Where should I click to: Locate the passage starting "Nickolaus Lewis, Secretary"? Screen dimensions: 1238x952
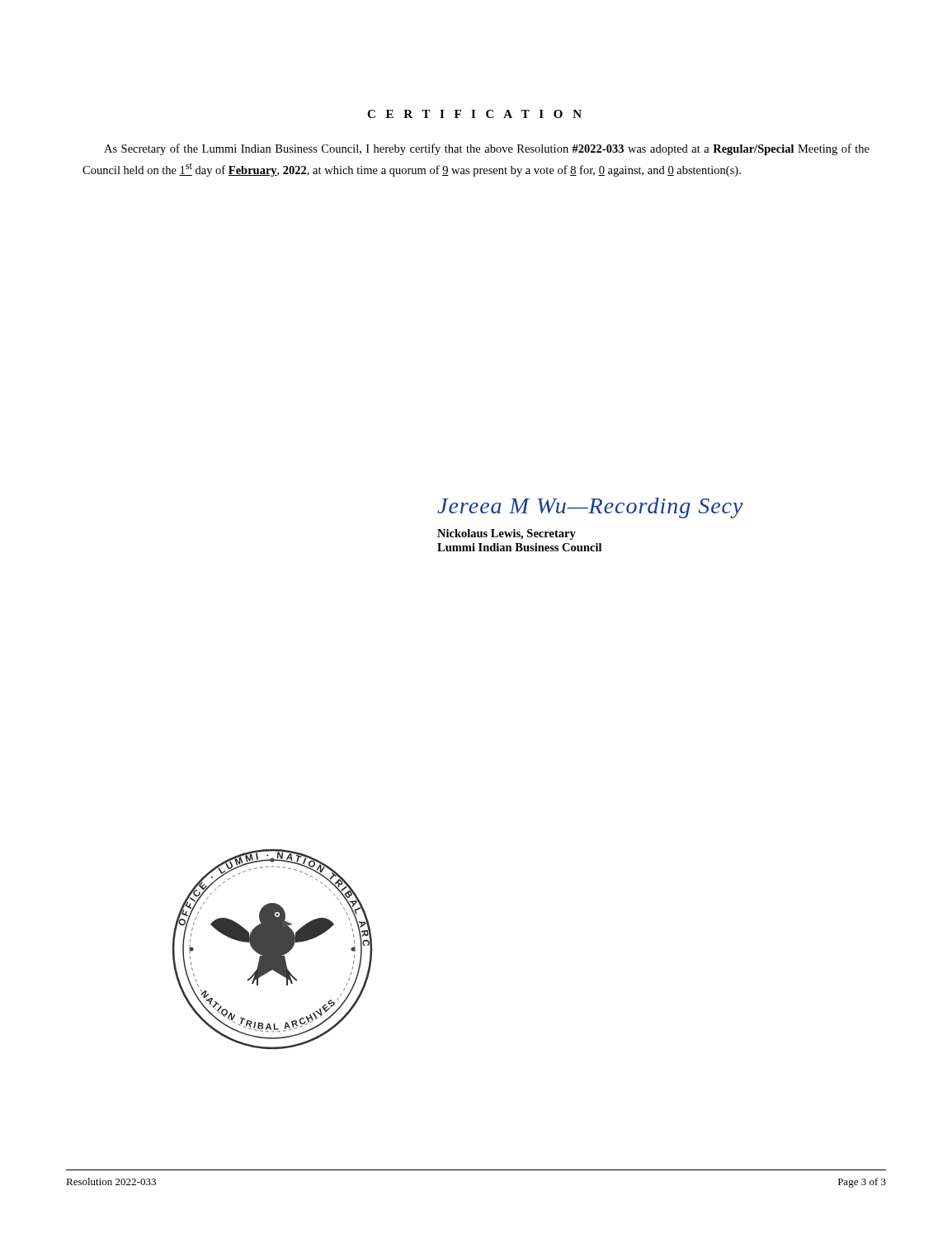[x=520, y=541]
